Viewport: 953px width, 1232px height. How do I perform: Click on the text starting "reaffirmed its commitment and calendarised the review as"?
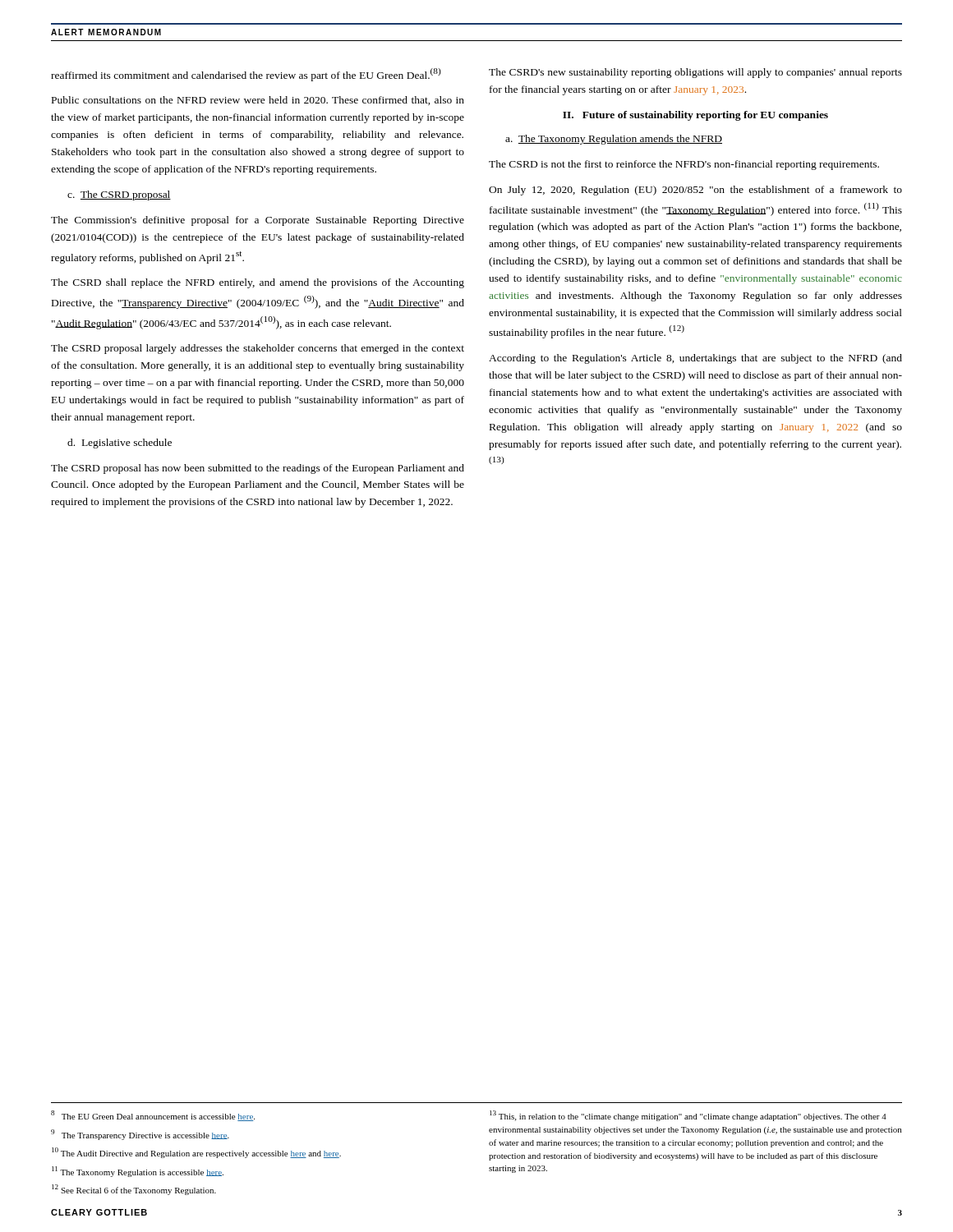pos(258,121)
